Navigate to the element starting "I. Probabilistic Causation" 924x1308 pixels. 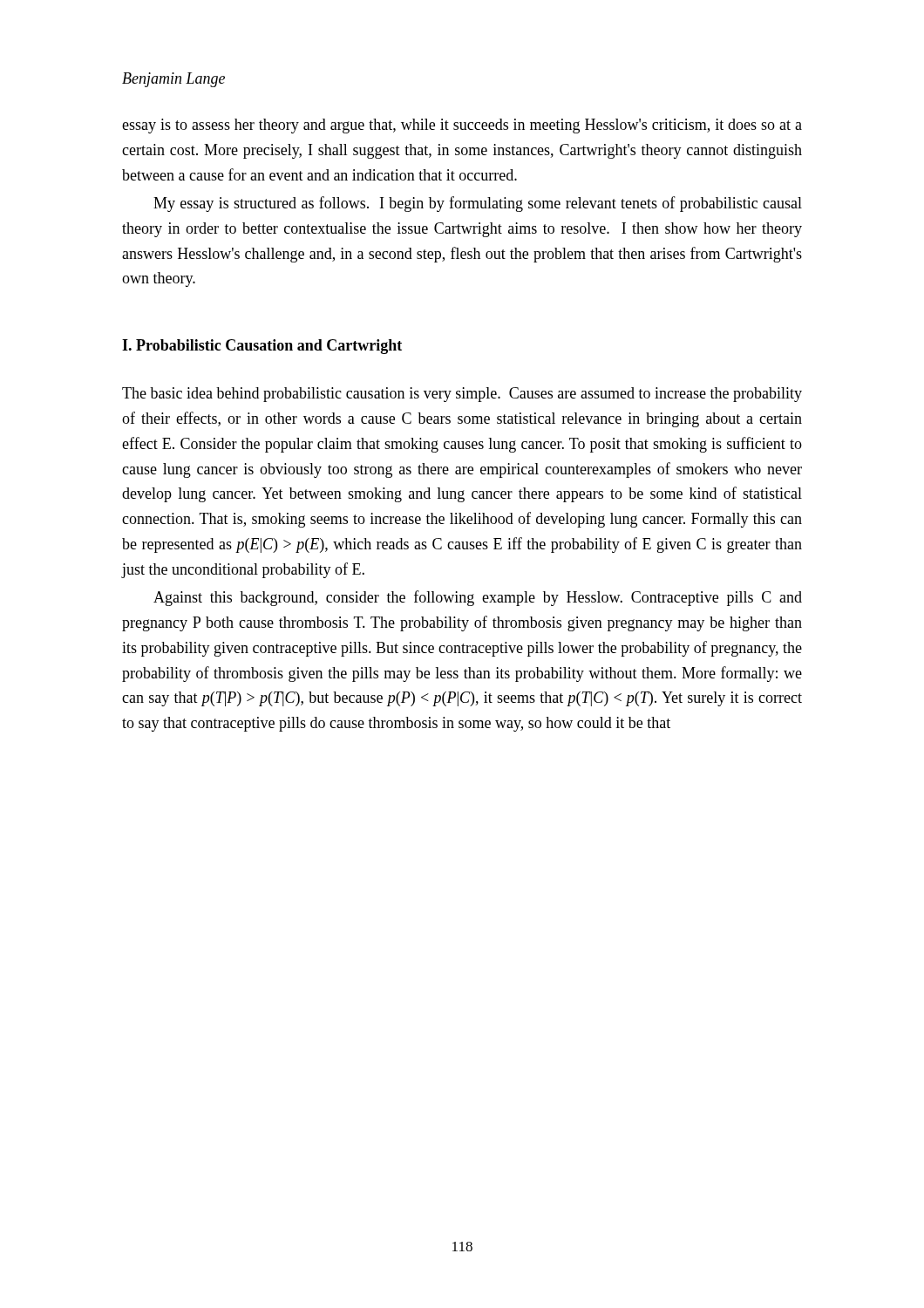[x=262, y=345]
